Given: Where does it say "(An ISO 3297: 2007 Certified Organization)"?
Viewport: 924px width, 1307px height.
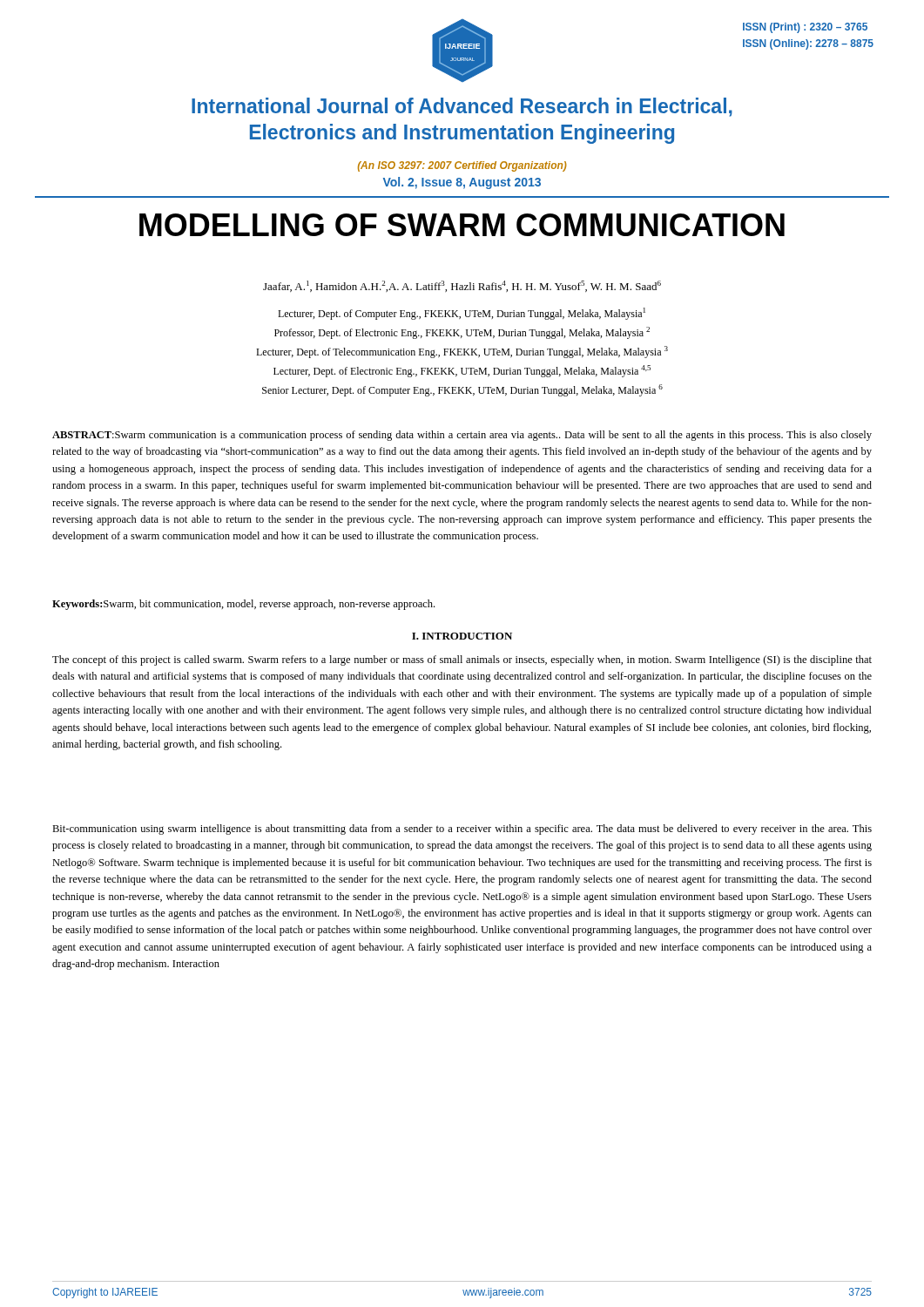Looking at the screenshot, I should pyautogui.click(x=462, y=166).
